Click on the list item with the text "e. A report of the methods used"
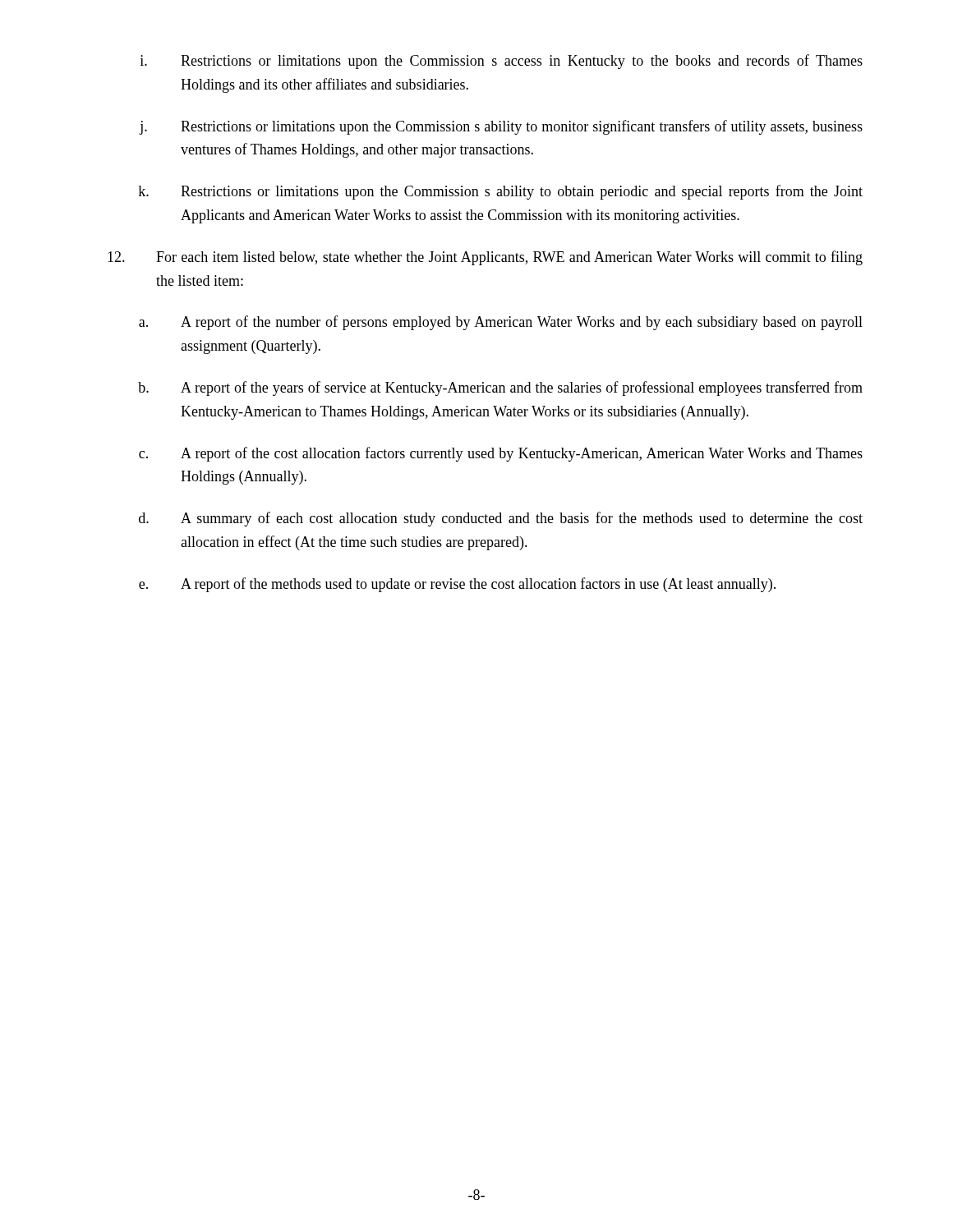This screenshot has width=953, height=1232. pos(442,584)
